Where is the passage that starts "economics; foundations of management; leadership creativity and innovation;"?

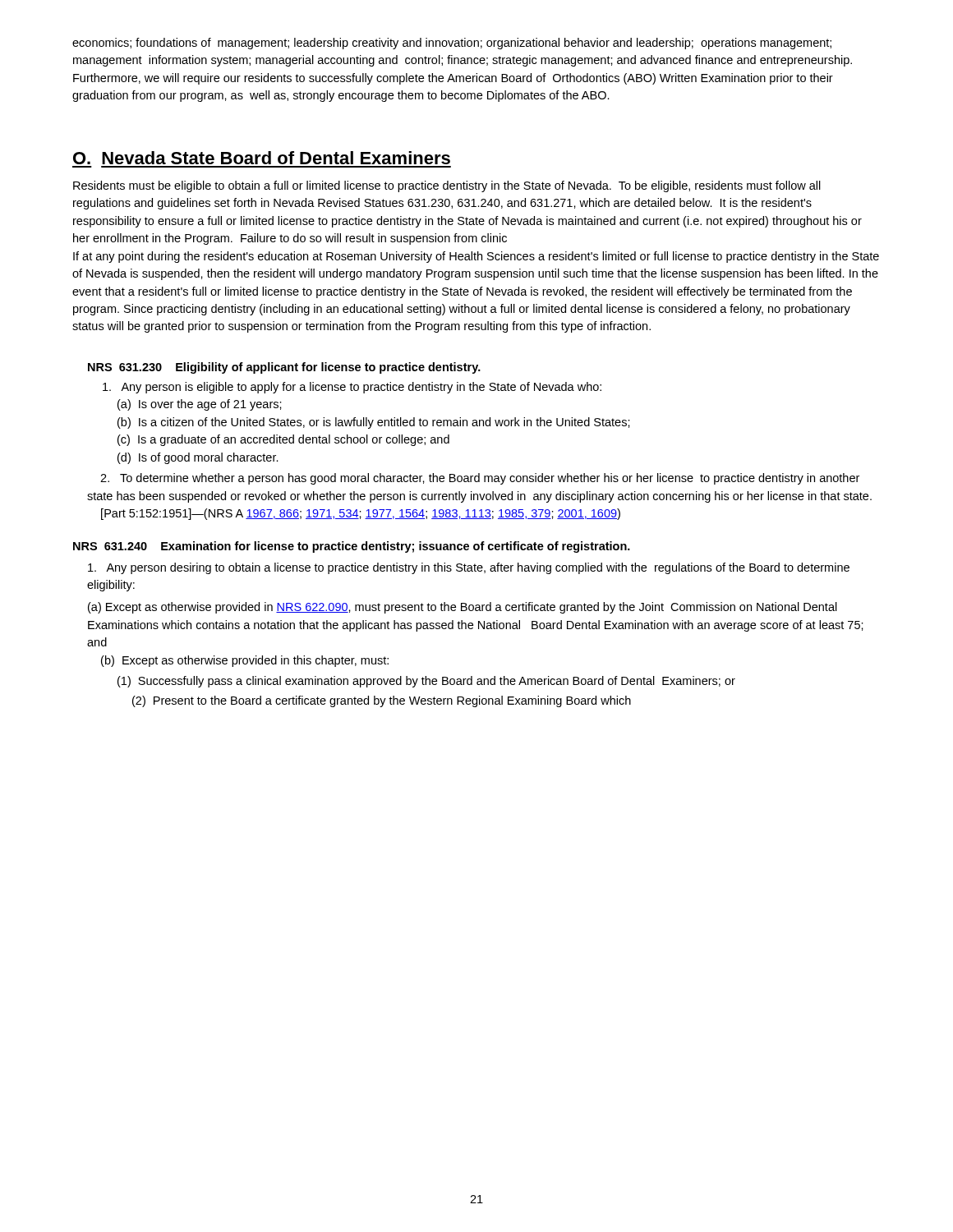[x=463, y=69]
